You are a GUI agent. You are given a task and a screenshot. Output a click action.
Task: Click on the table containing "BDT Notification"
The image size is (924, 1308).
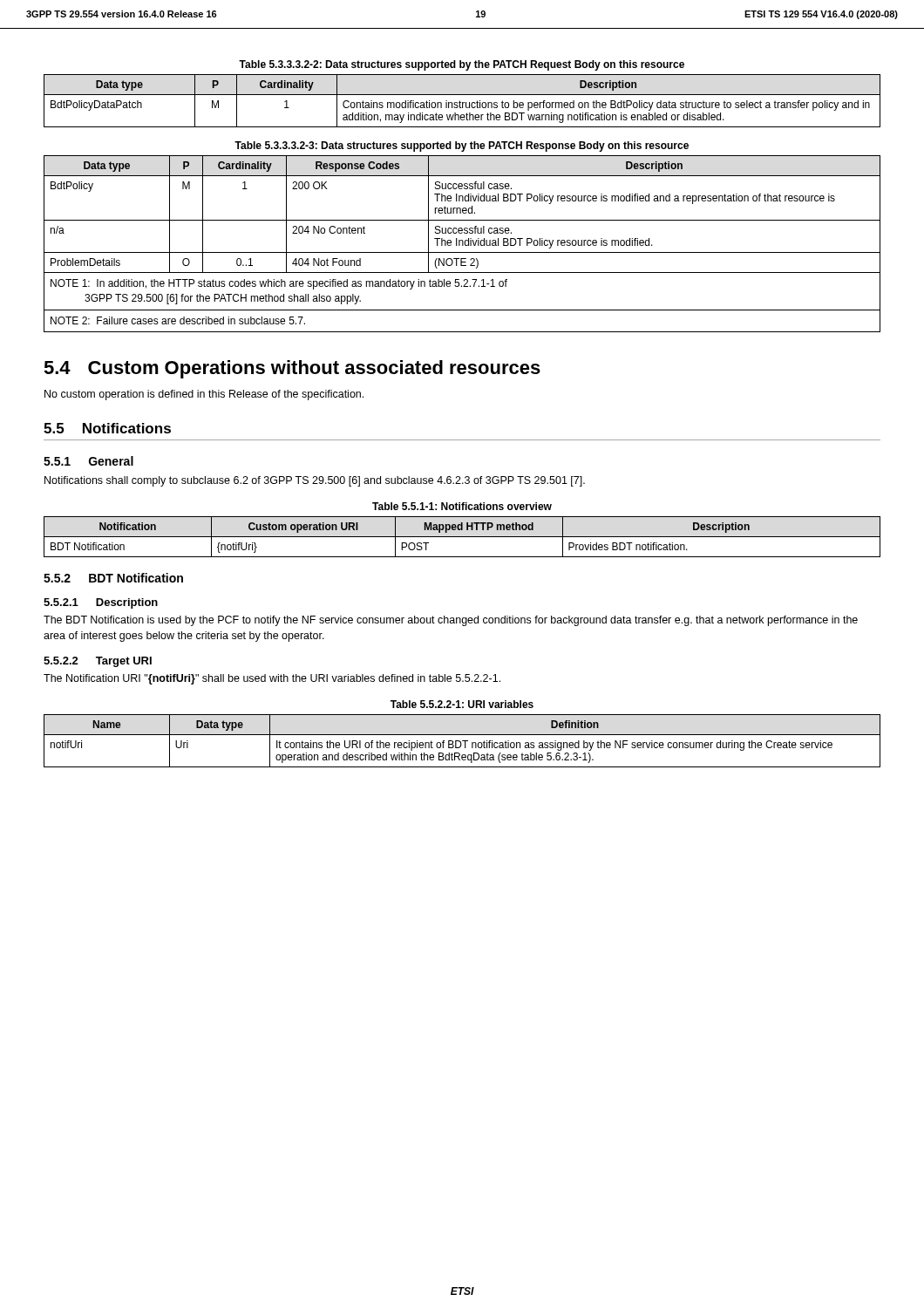click(462, 536)
